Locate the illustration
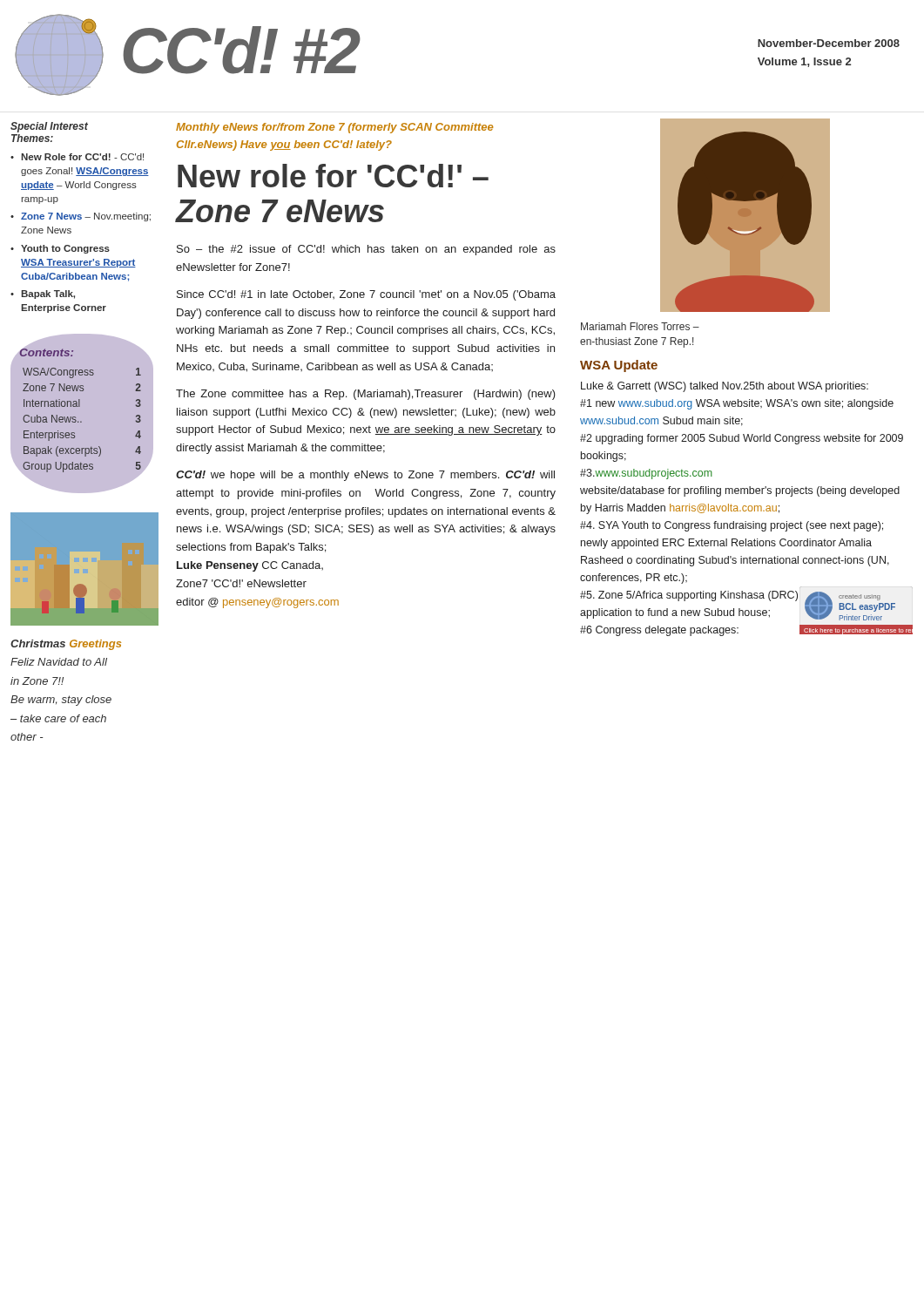 [84, 569]
